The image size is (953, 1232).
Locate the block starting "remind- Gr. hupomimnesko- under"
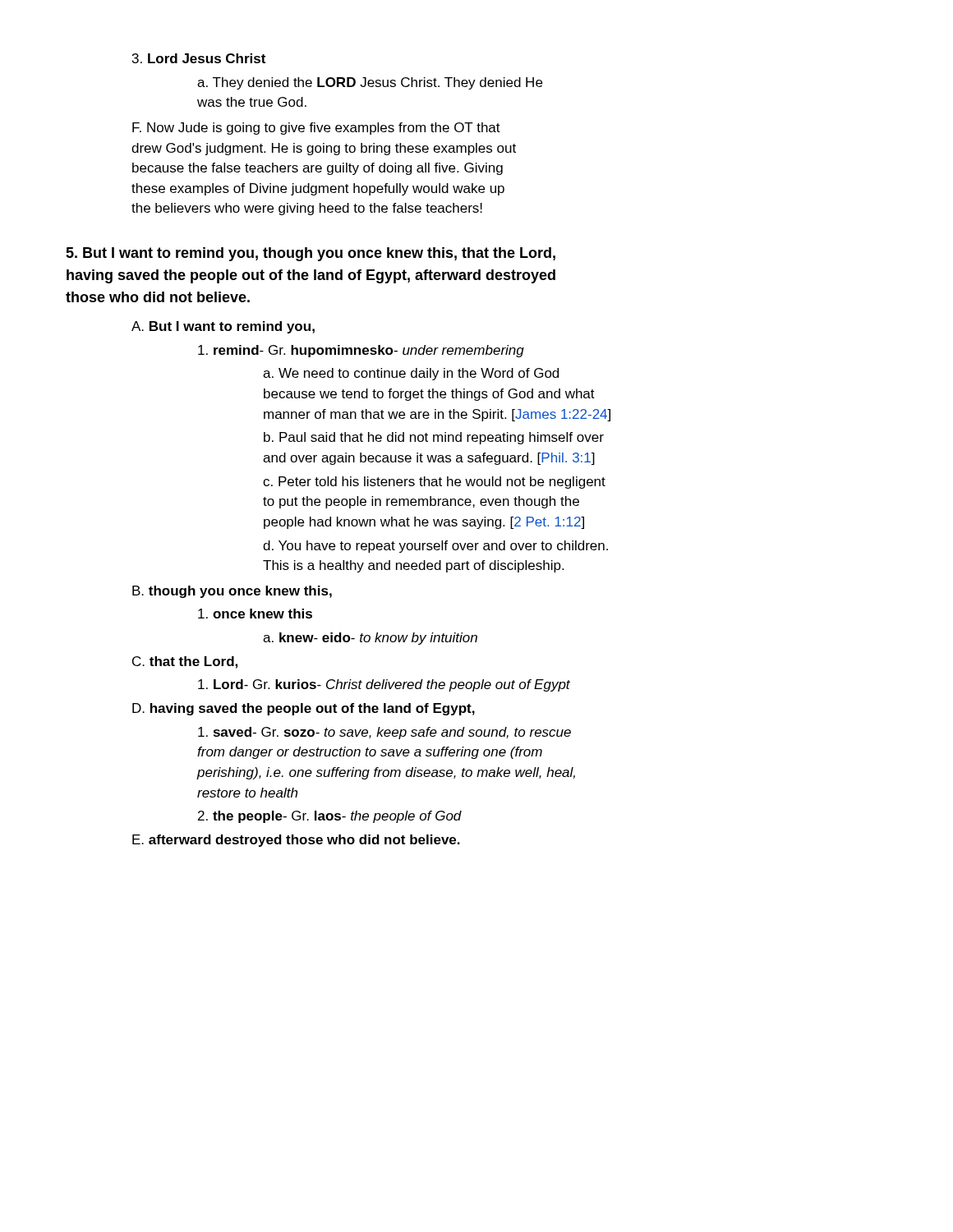(x=361, y=350)
